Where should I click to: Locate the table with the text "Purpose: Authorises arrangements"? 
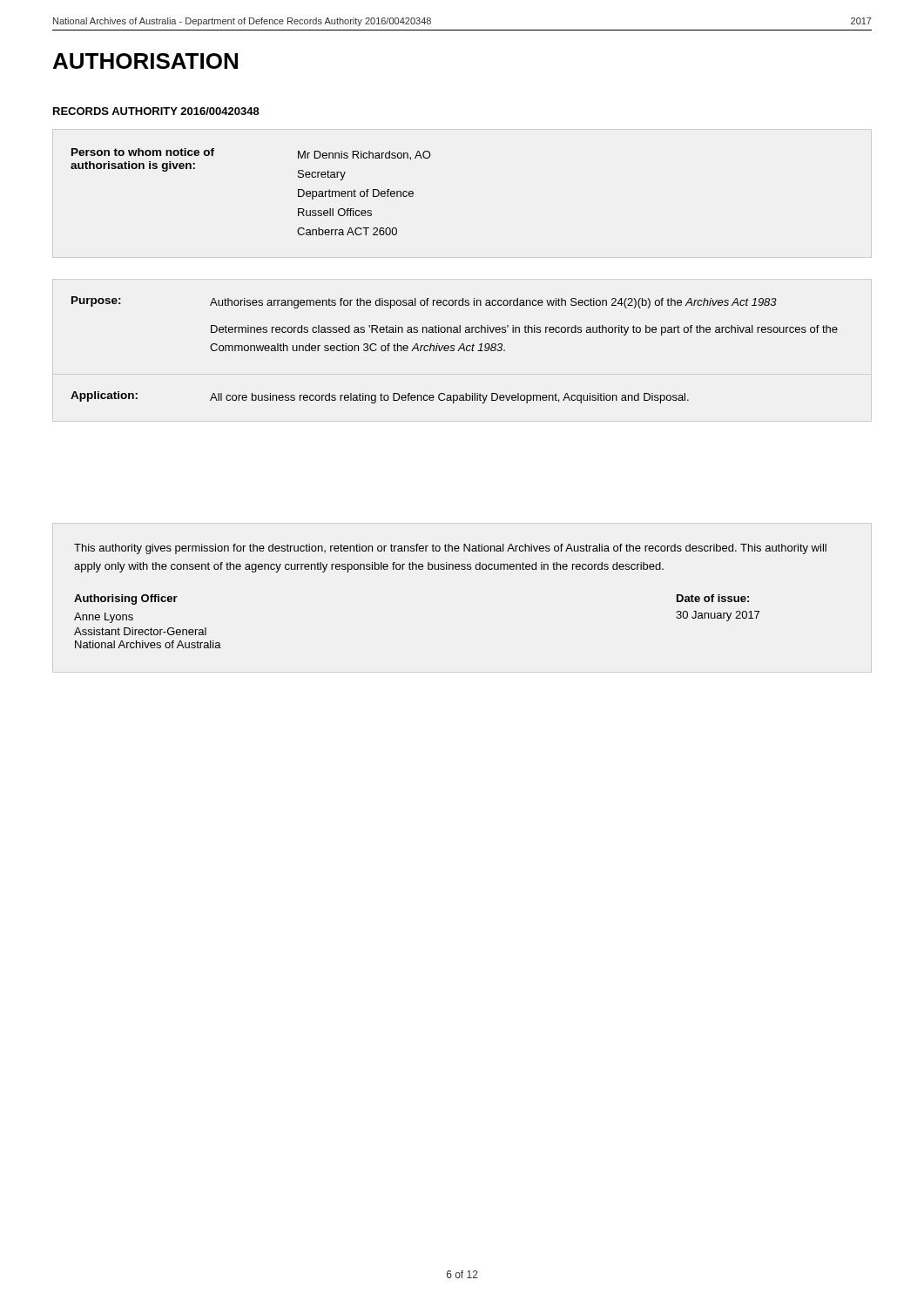(462, 350)
